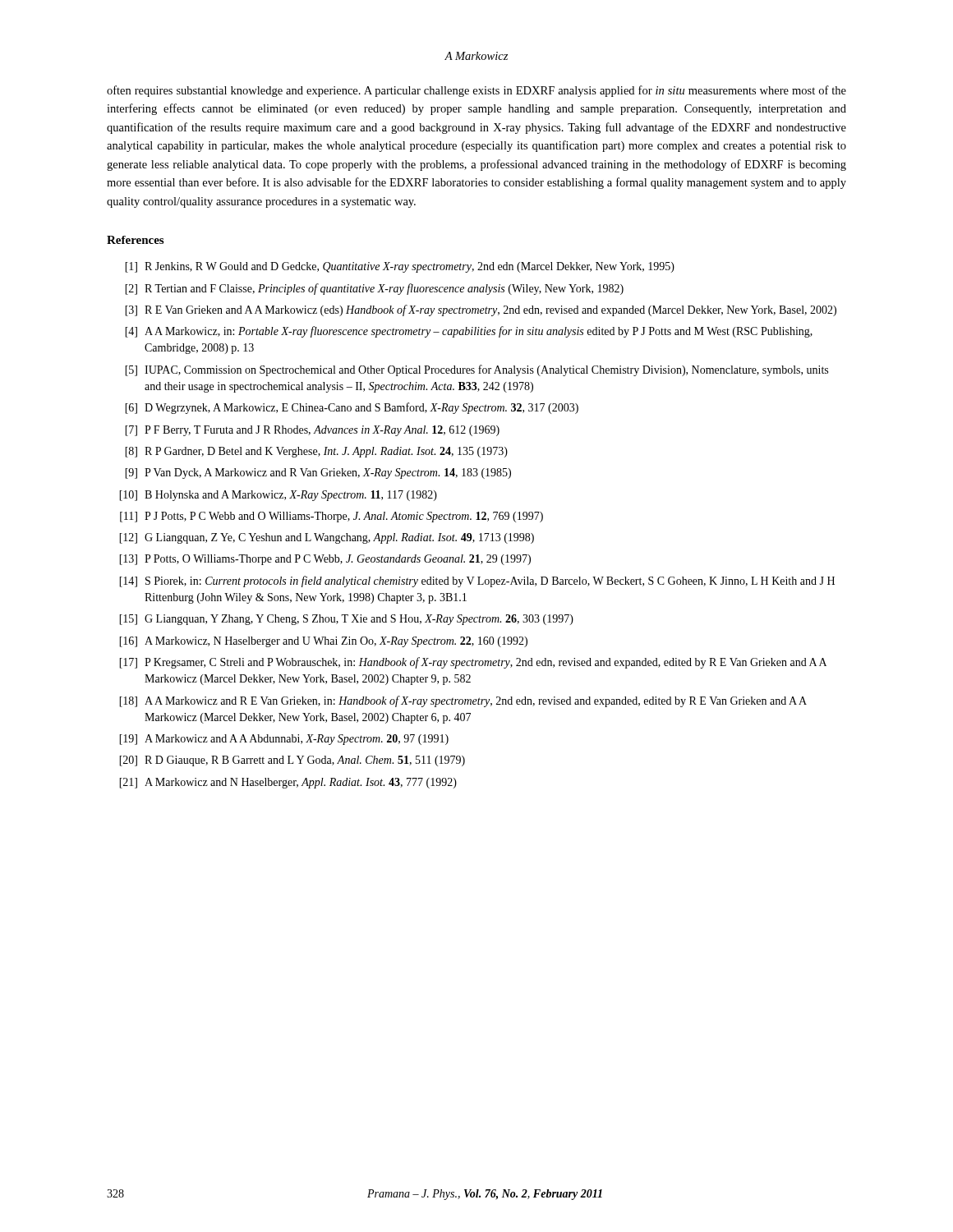The image size is (953, 1232).
Task: Select the list item that reads "[12] G Liangquan, Z Ye,"
Action: [476, 538]
